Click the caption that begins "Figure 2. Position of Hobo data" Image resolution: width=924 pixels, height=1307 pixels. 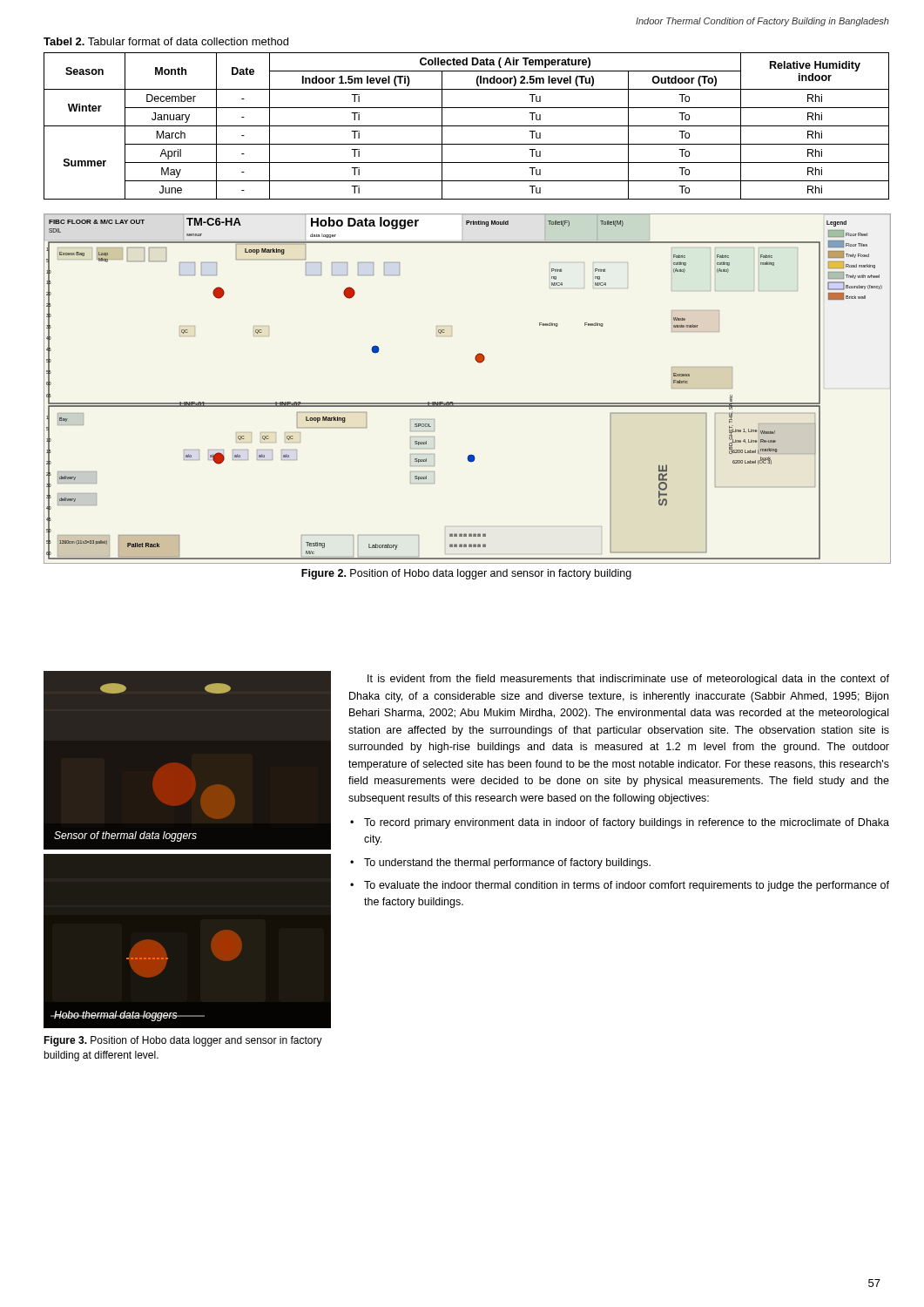(x=466, y=573)
